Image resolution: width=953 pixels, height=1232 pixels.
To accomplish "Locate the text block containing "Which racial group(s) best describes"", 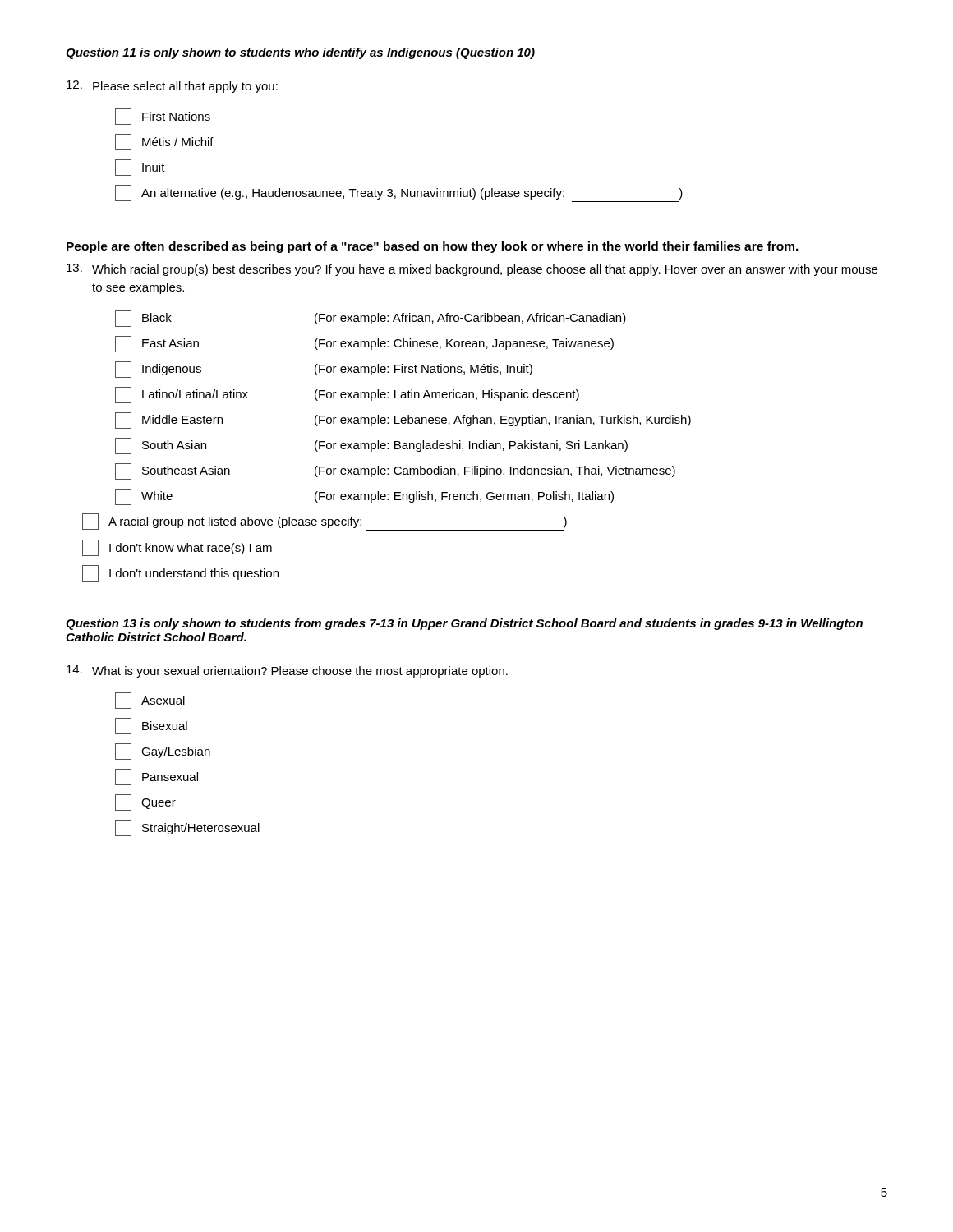I will click(x=476, y=279).
